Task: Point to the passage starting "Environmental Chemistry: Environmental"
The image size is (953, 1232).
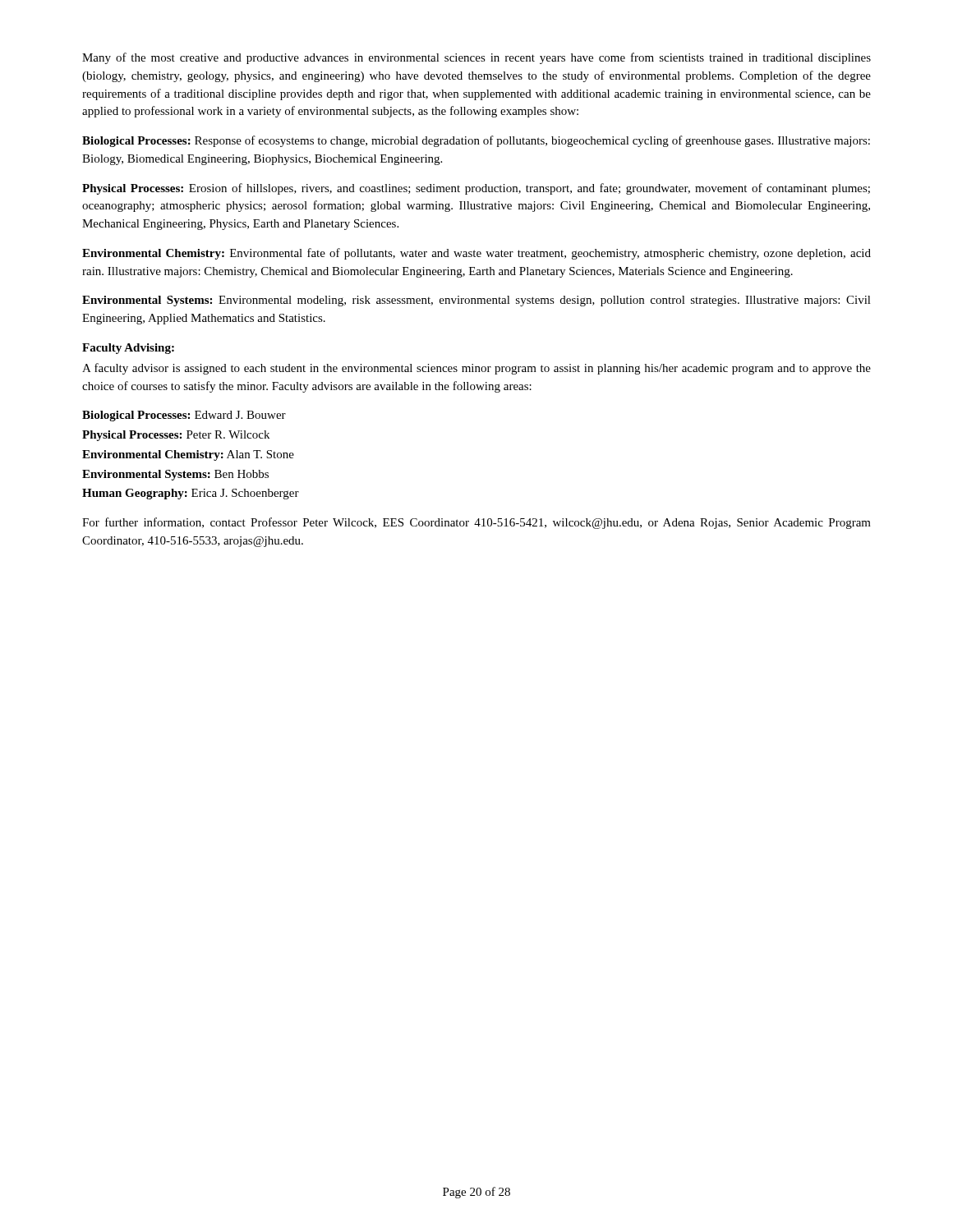Action: tap(476, 262)
